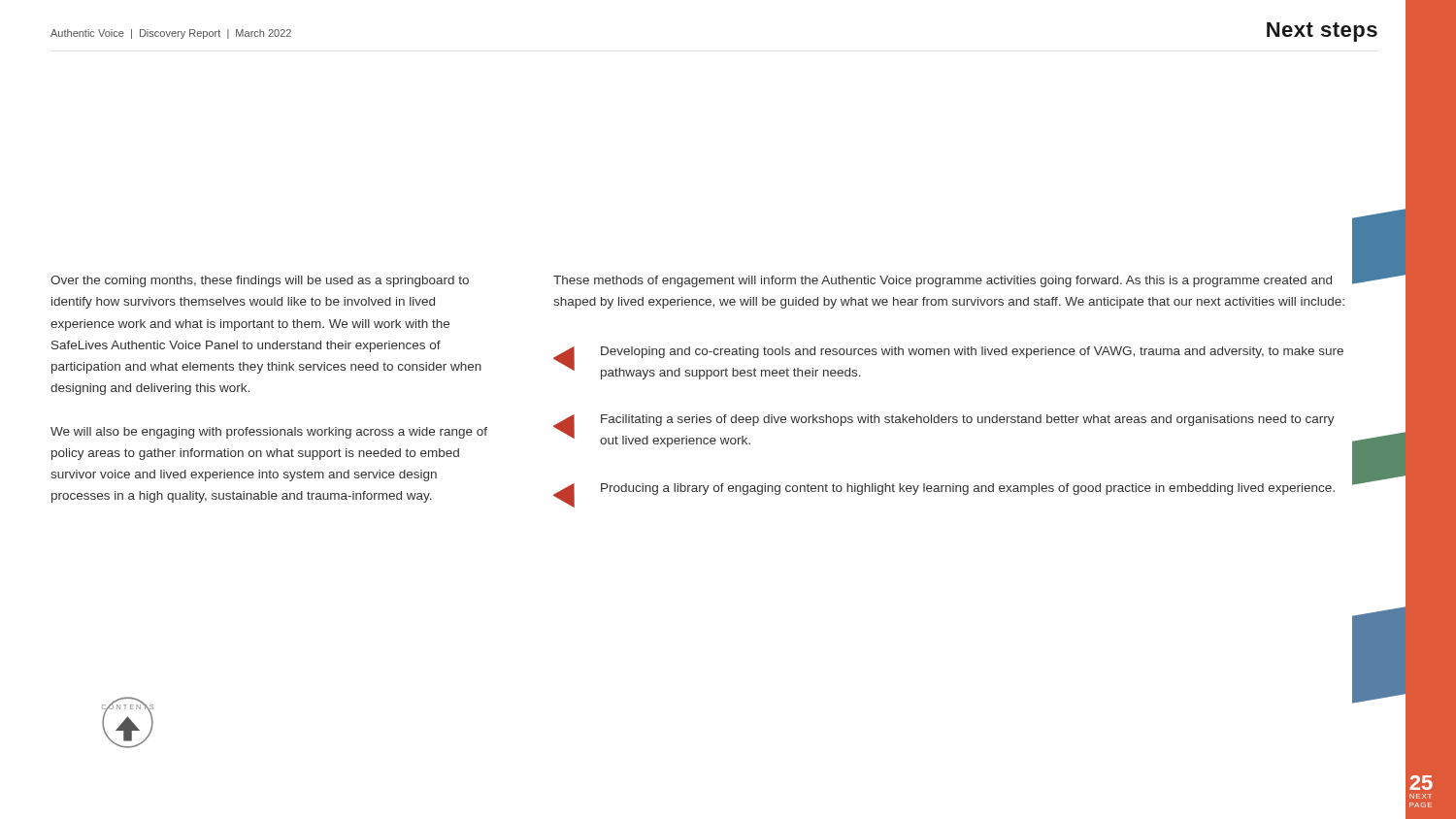Locate the block of text that opens with "These methods of engagement will"
The width and height of the screenshot is (1456, 819).
949,291
